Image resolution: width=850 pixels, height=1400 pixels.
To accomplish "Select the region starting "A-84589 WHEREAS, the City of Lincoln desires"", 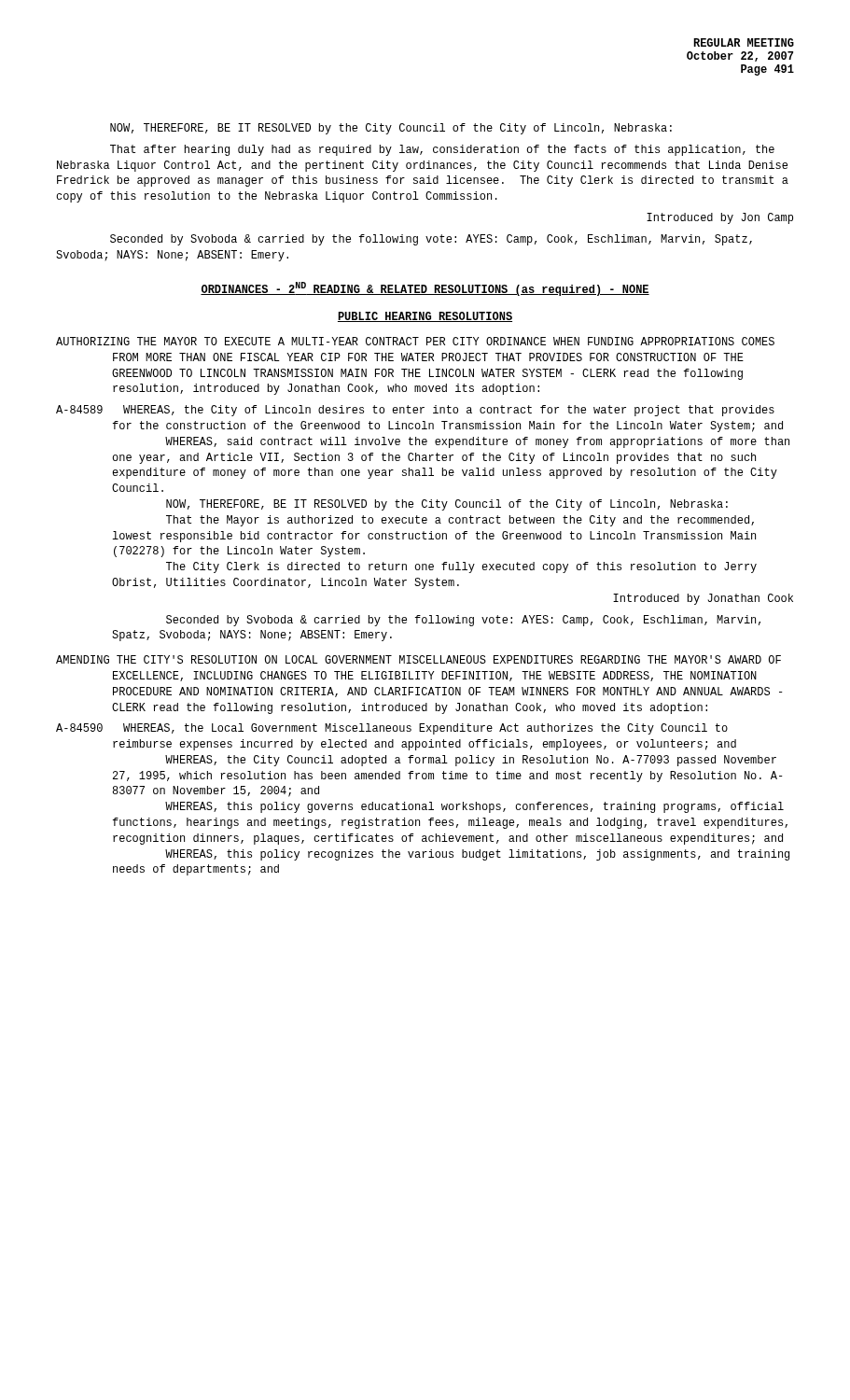I will [x=425, y=524].
